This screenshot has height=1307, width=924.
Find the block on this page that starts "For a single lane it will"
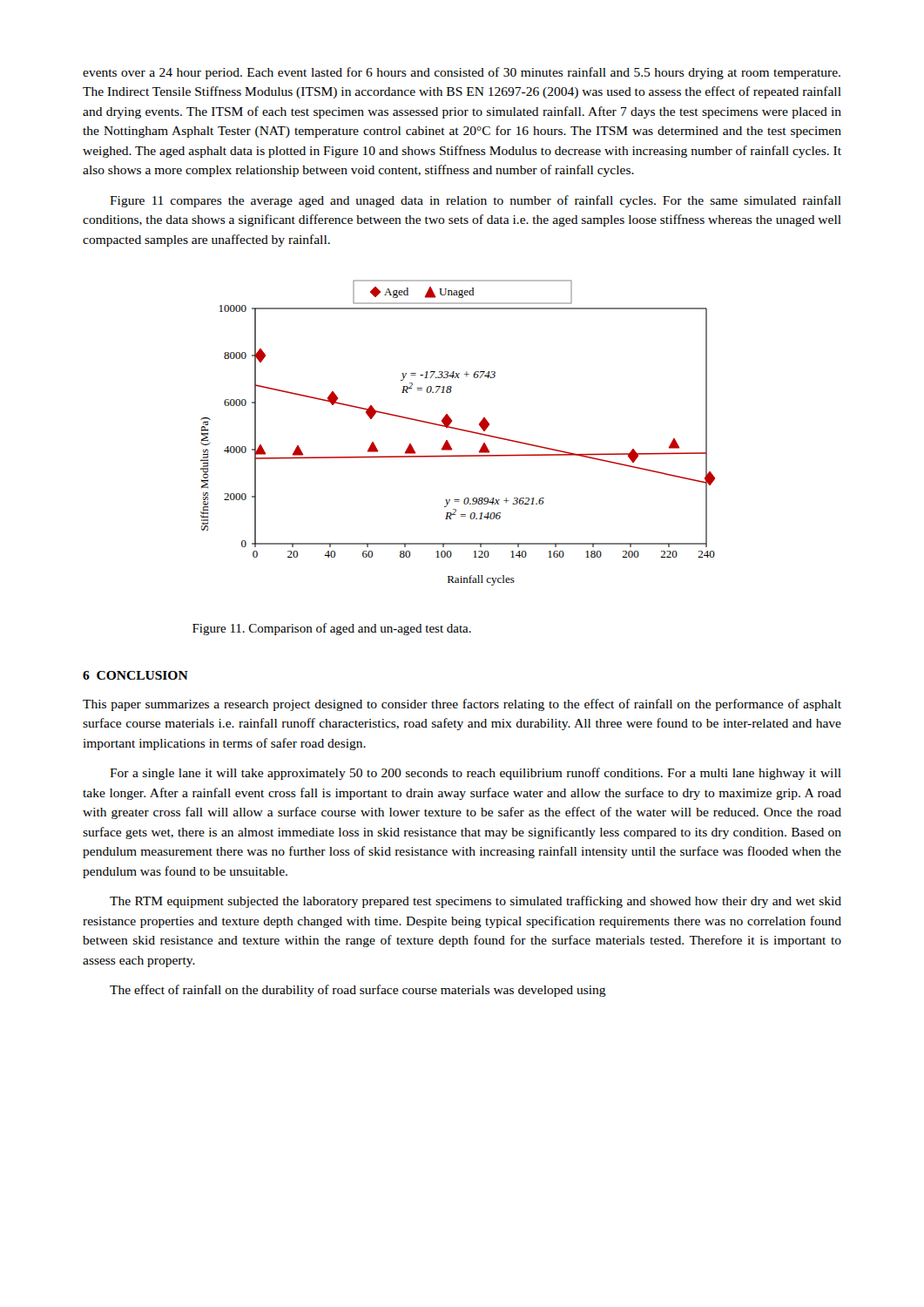(x=462, y=822)
